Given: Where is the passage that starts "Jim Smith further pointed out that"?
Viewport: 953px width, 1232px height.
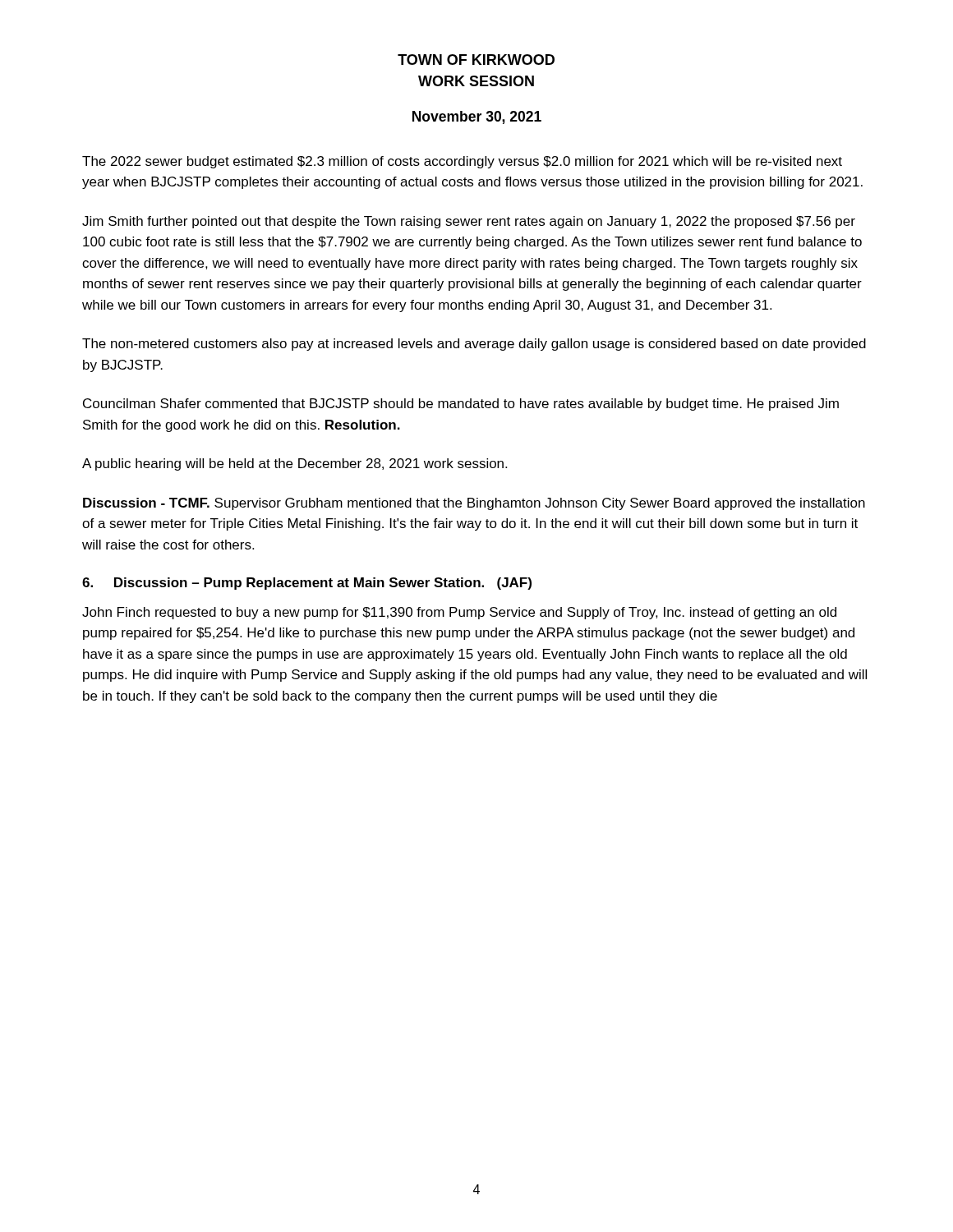Looking at the screenshot, I should click(x=472, y=263).
